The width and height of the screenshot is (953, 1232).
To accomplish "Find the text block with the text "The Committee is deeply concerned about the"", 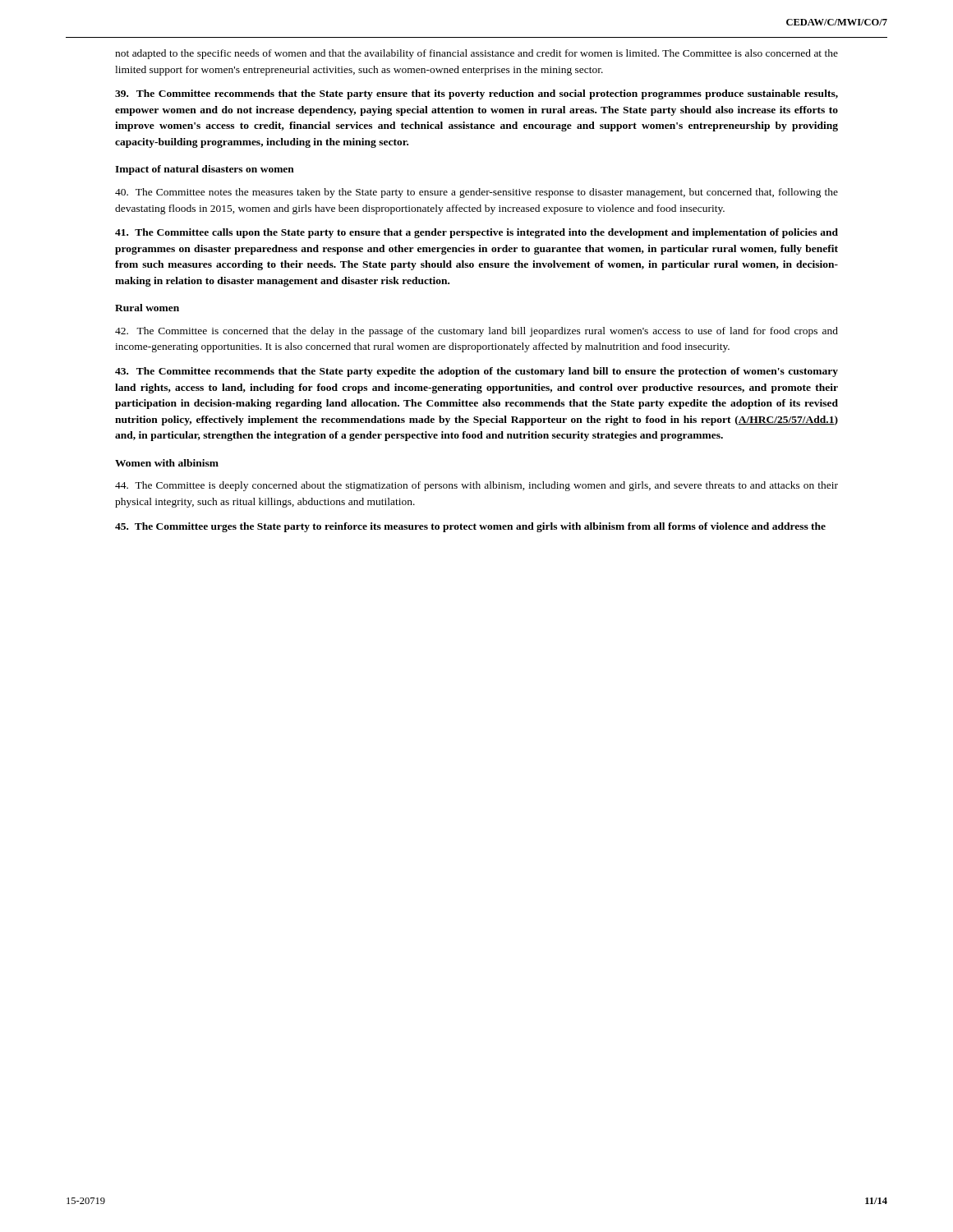I will [476, 493].
